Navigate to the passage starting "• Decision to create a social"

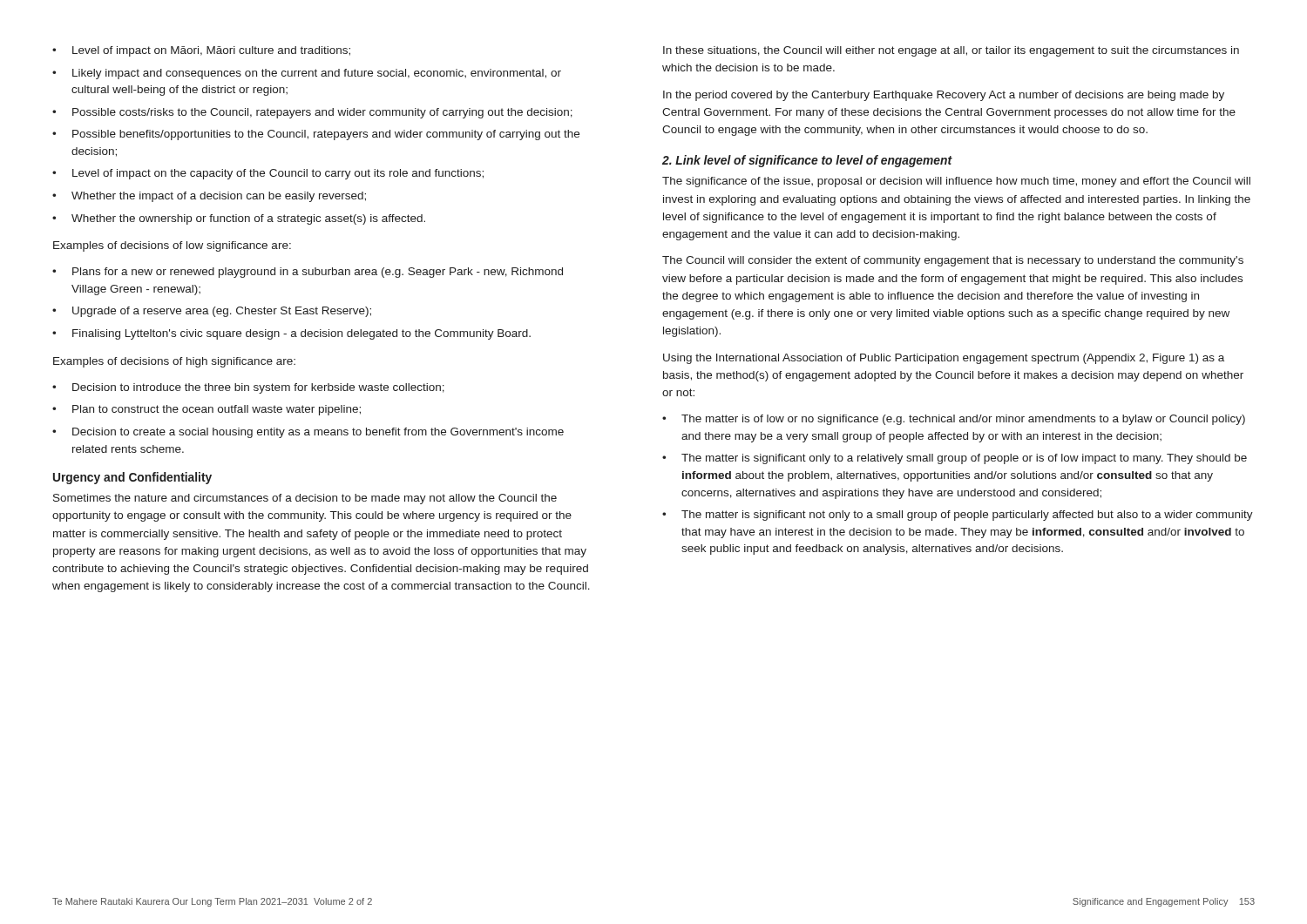[x=322, y=440]
